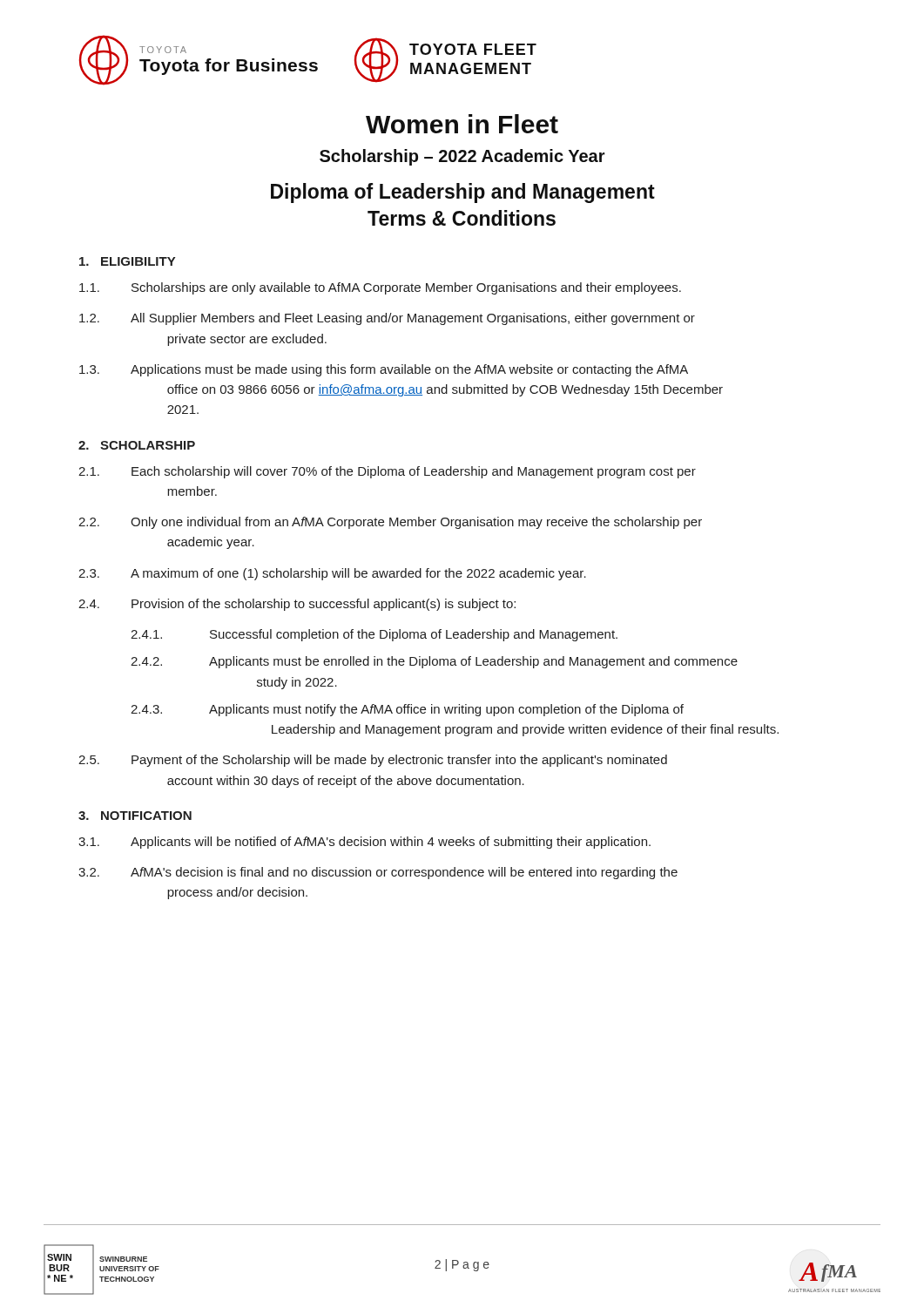This screenshot has width=924, height=1307.
Task: Select the list item containing "3. Applications must"
Action: click(462, 389)
